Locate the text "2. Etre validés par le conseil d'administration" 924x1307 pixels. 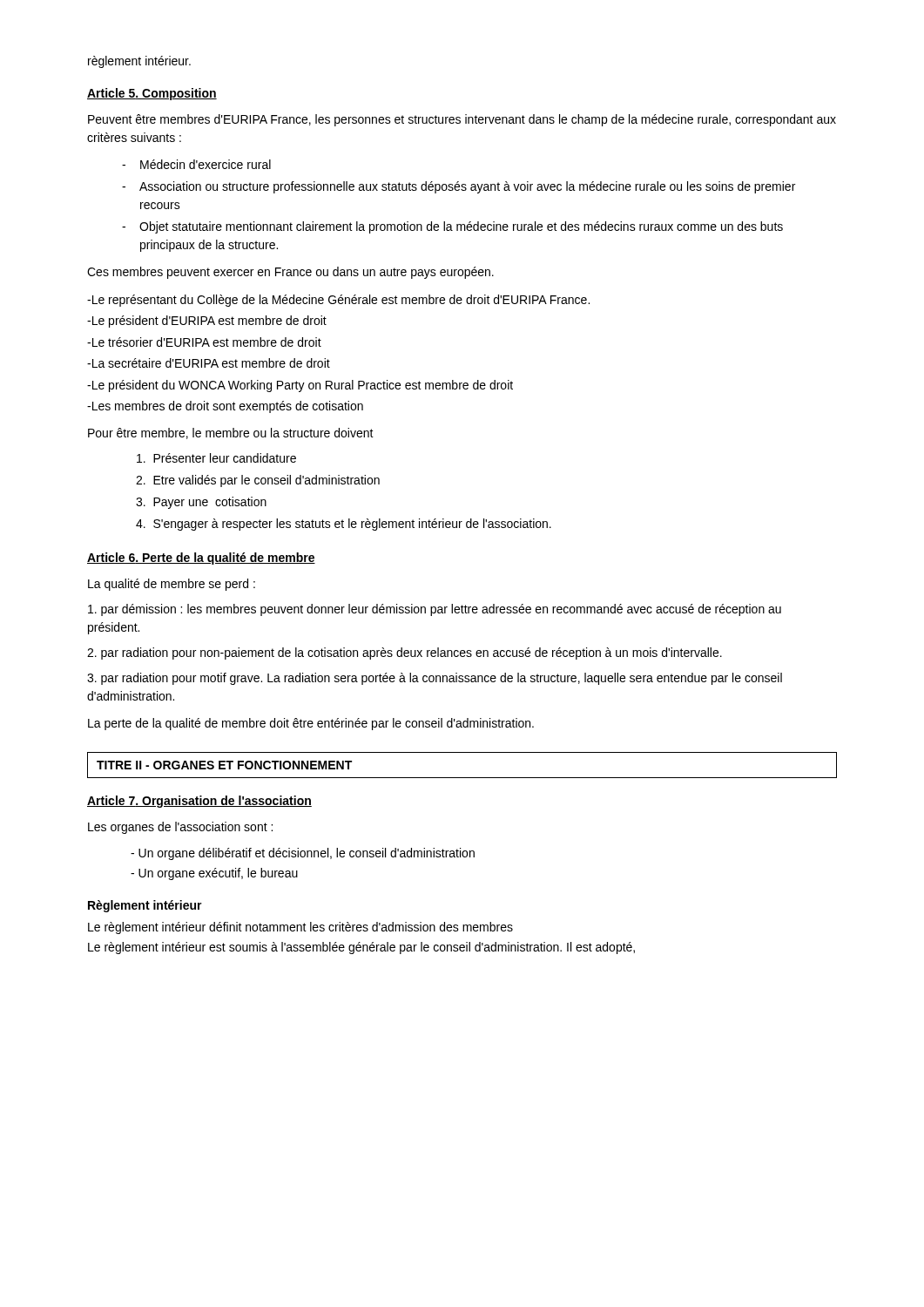[x=258, y=480]
